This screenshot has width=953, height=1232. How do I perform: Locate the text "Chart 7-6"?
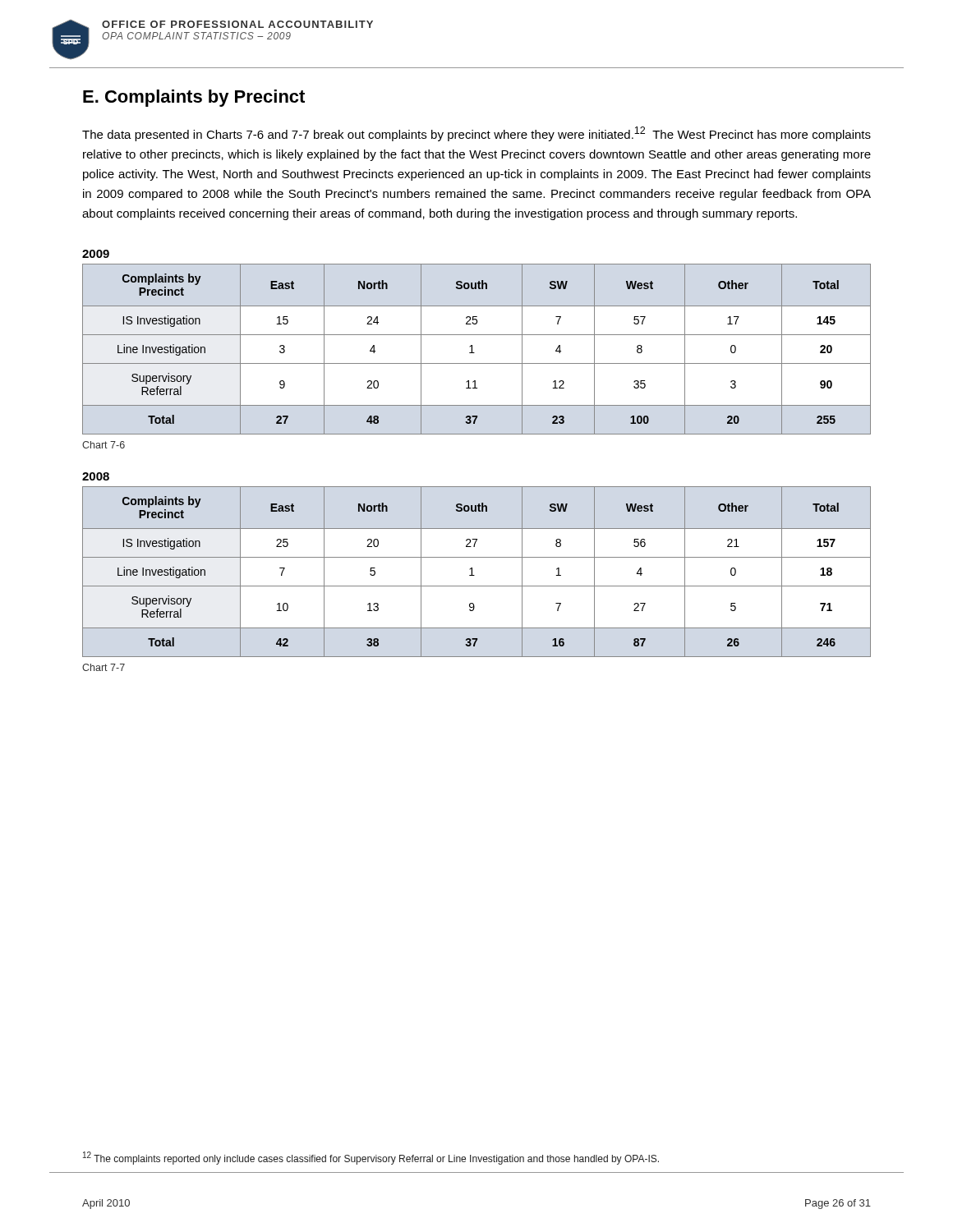pyautogui.click(x=104, y=445)
